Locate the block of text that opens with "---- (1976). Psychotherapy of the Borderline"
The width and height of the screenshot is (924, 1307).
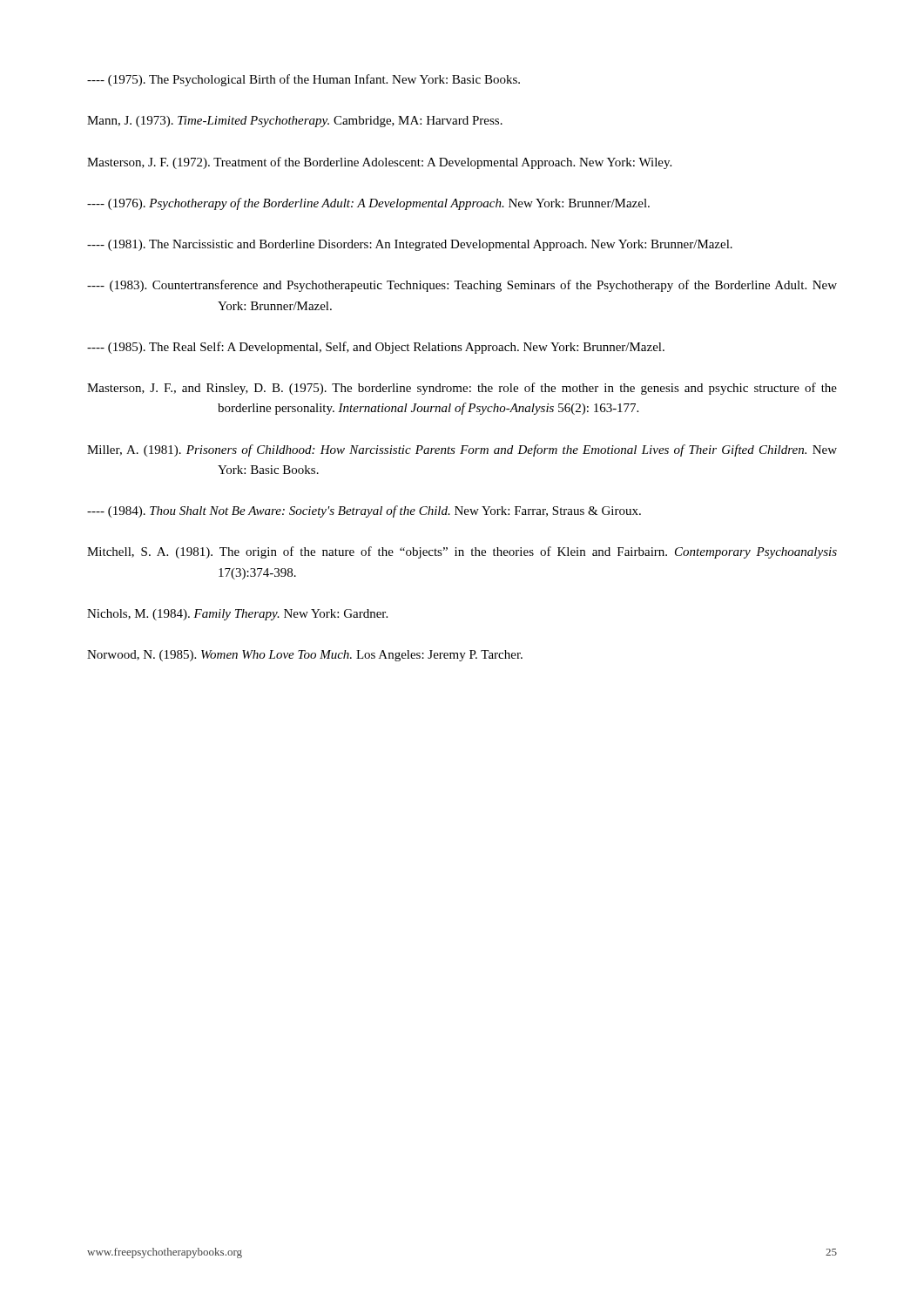(x=462, y=203)
